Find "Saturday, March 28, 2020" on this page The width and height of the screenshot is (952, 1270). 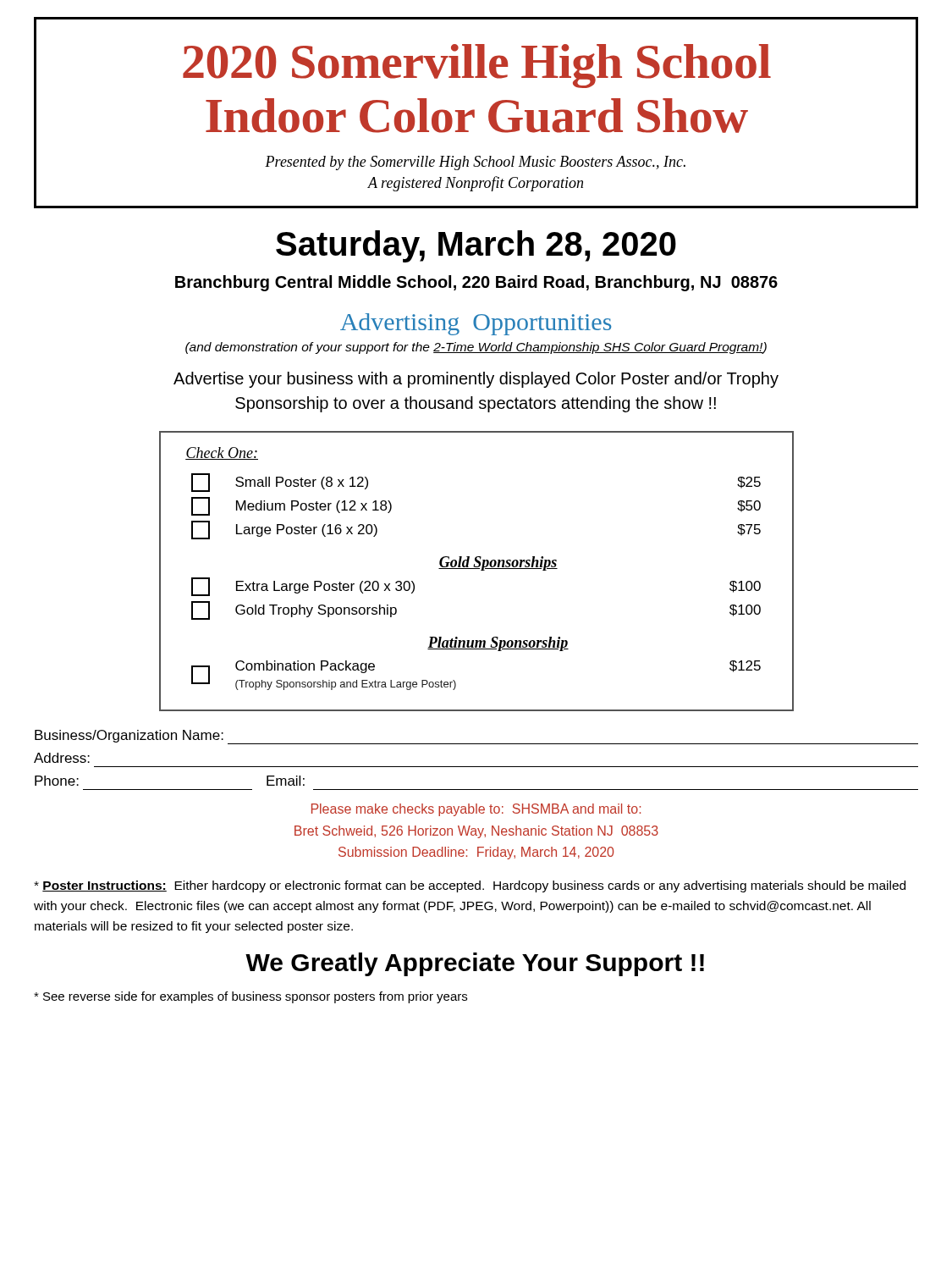[476, 244]
